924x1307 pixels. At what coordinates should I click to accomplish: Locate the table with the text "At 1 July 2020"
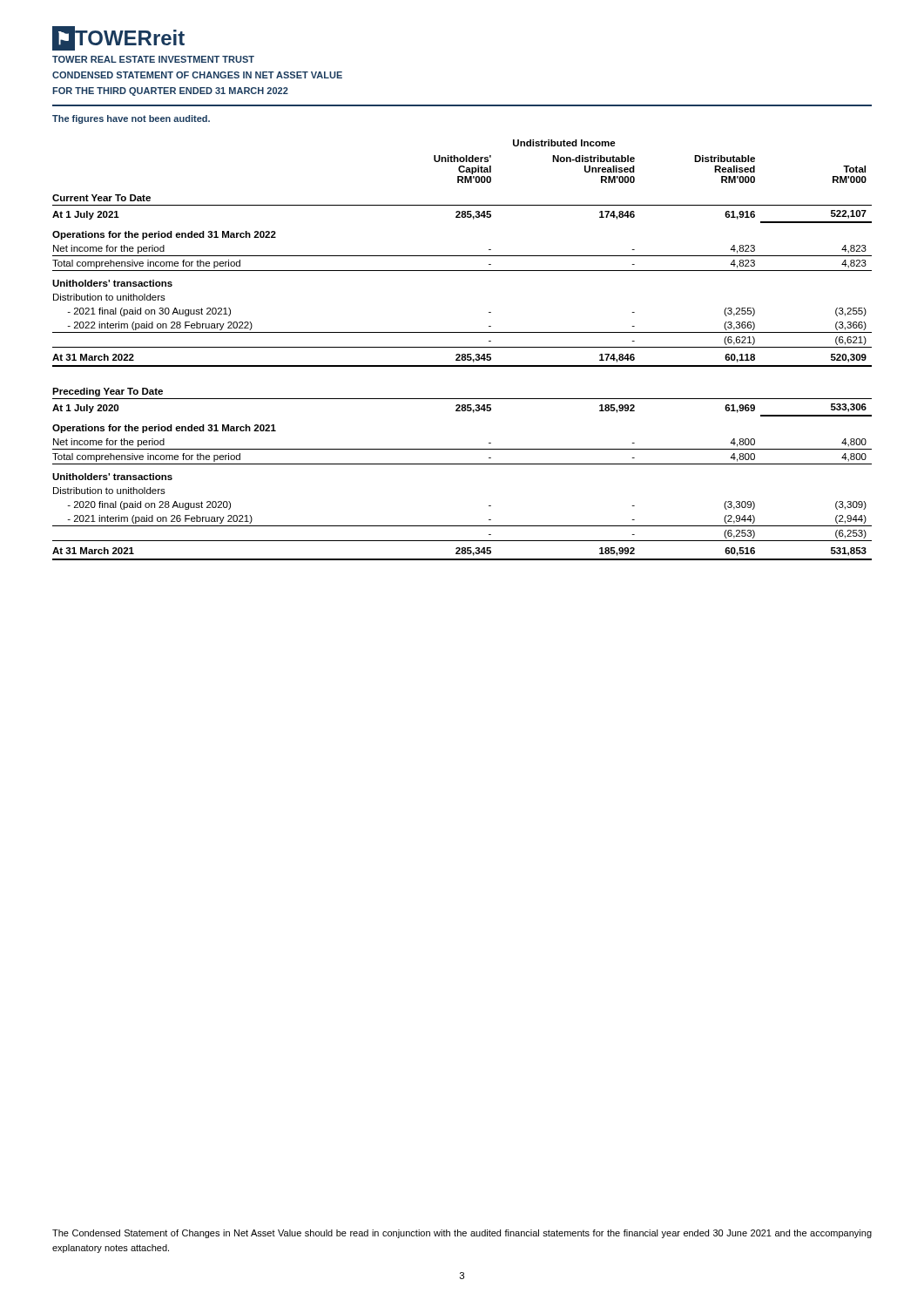coord(462,348)
